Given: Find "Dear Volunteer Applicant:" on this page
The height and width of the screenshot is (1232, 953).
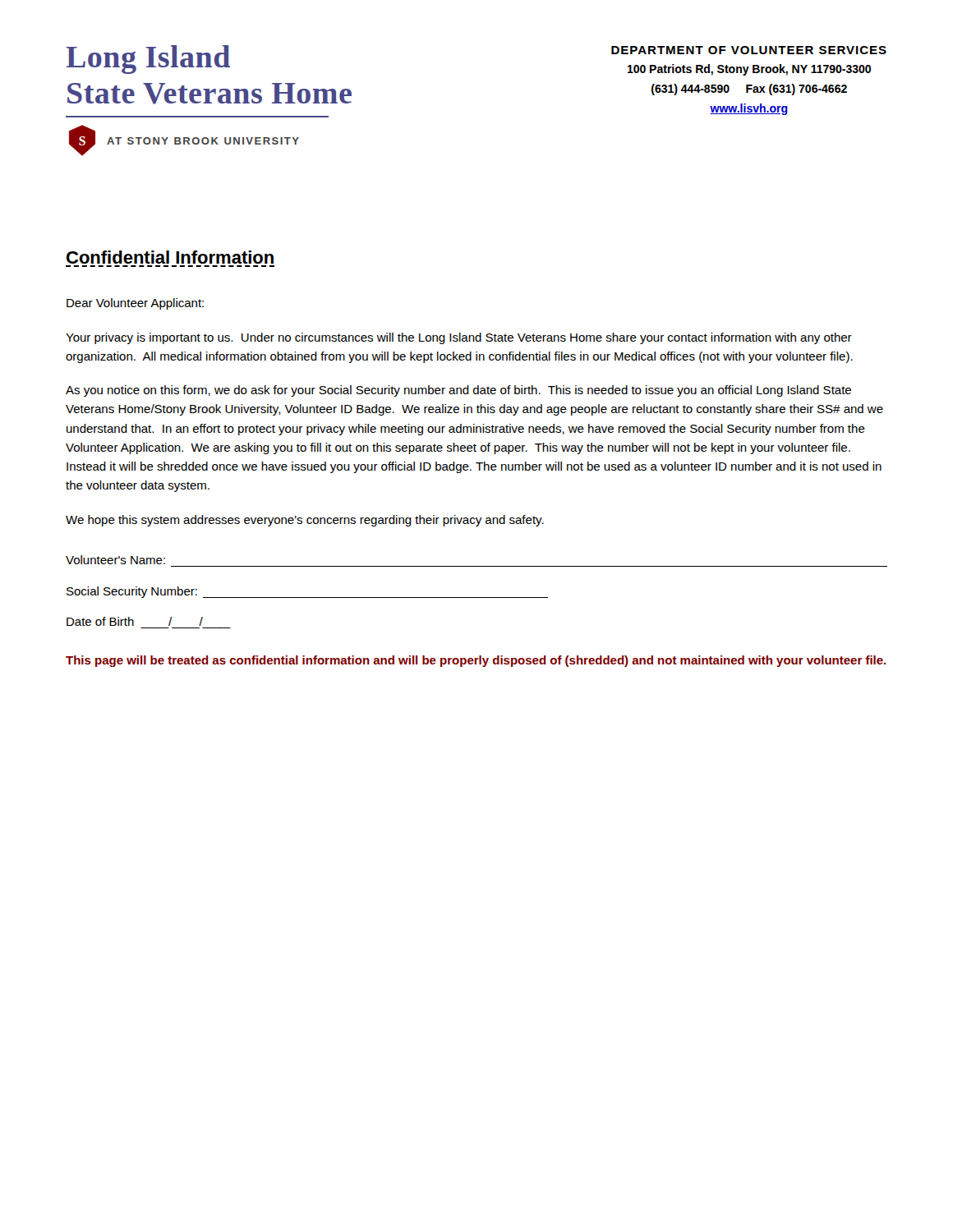Looking at the screenshot, I should tap(135, 303).
